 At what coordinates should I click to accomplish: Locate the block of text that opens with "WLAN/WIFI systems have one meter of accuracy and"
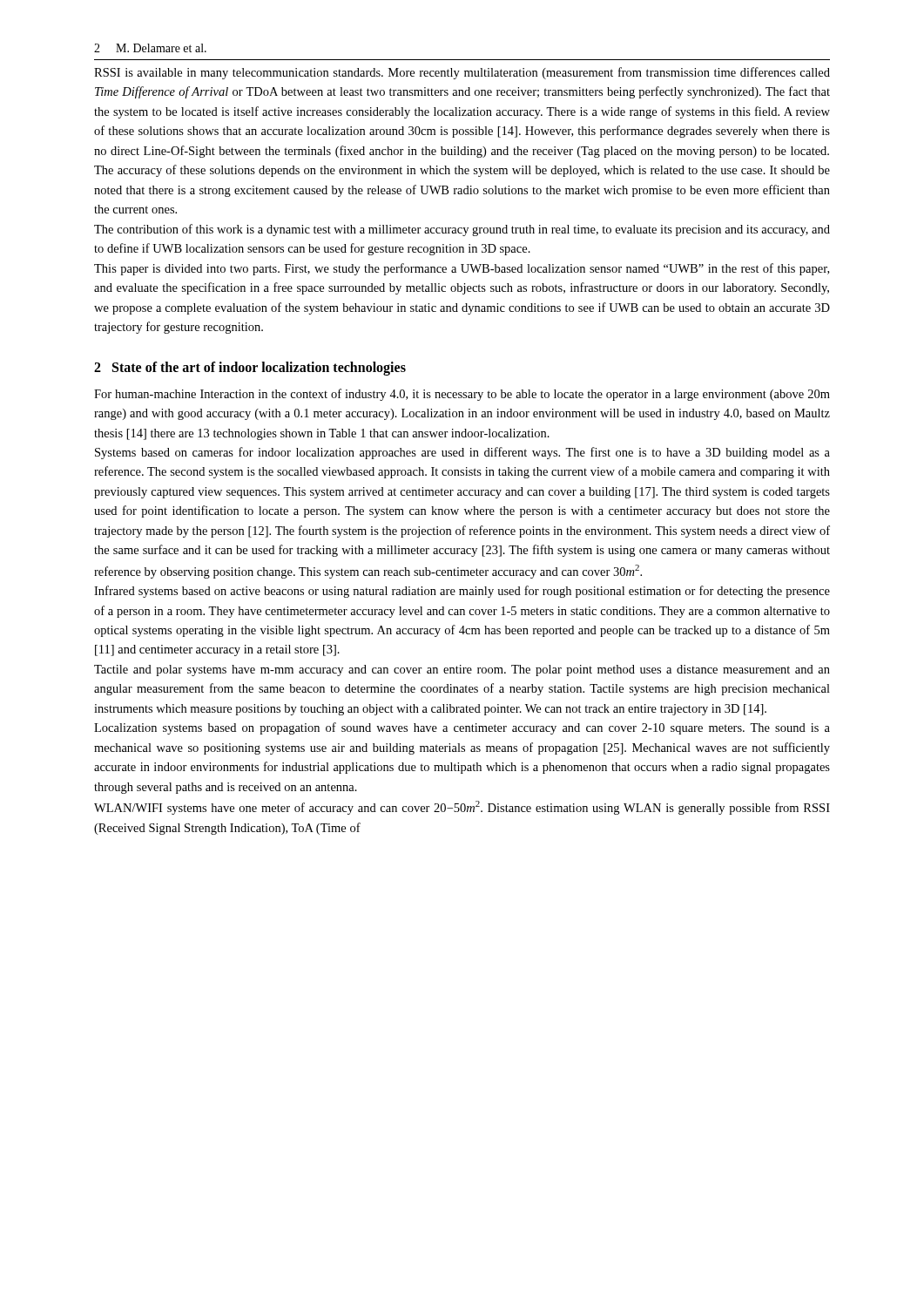[462, 817]
